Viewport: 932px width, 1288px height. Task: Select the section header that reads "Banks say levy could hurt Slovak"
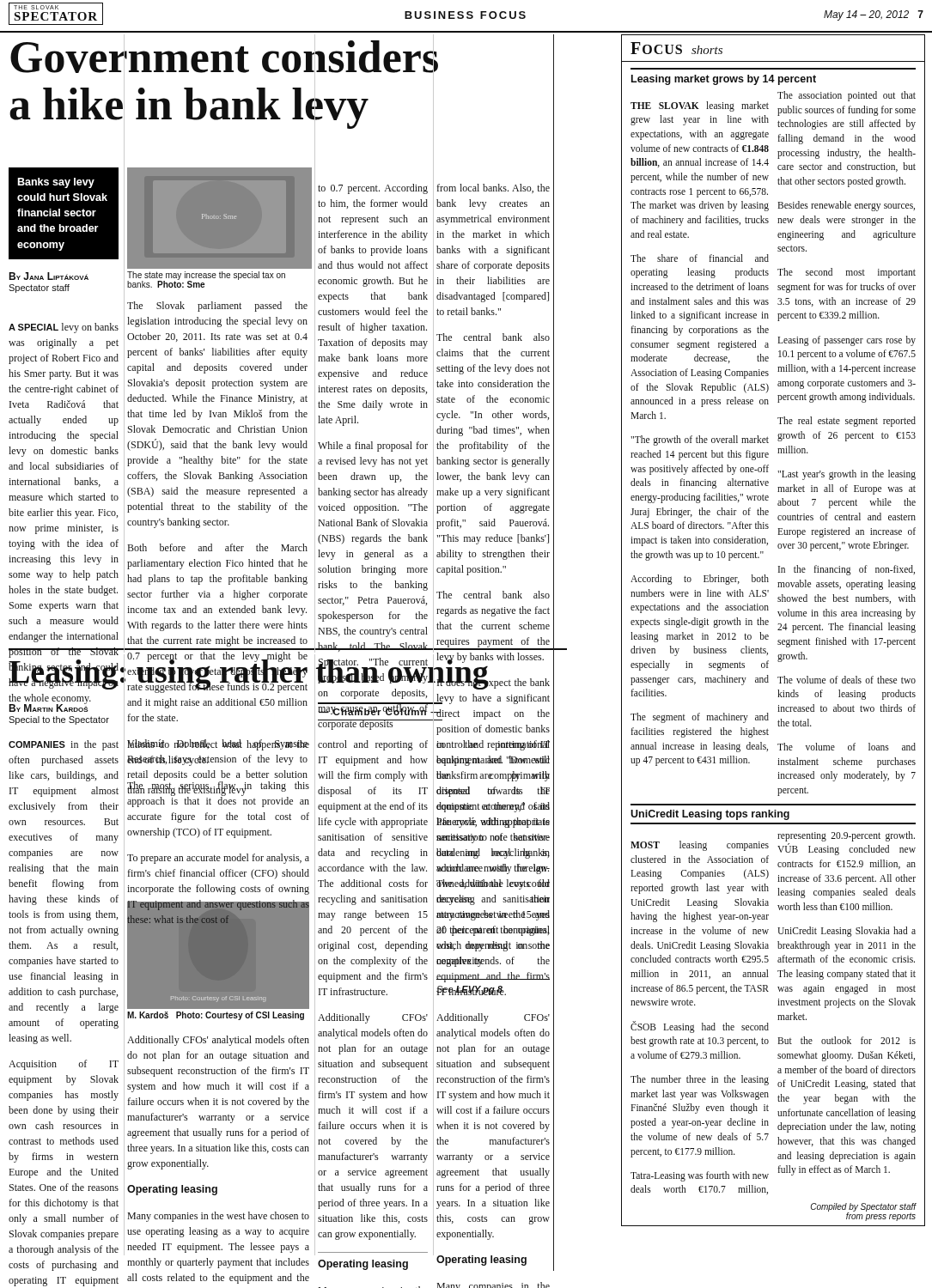coord(62,213)
